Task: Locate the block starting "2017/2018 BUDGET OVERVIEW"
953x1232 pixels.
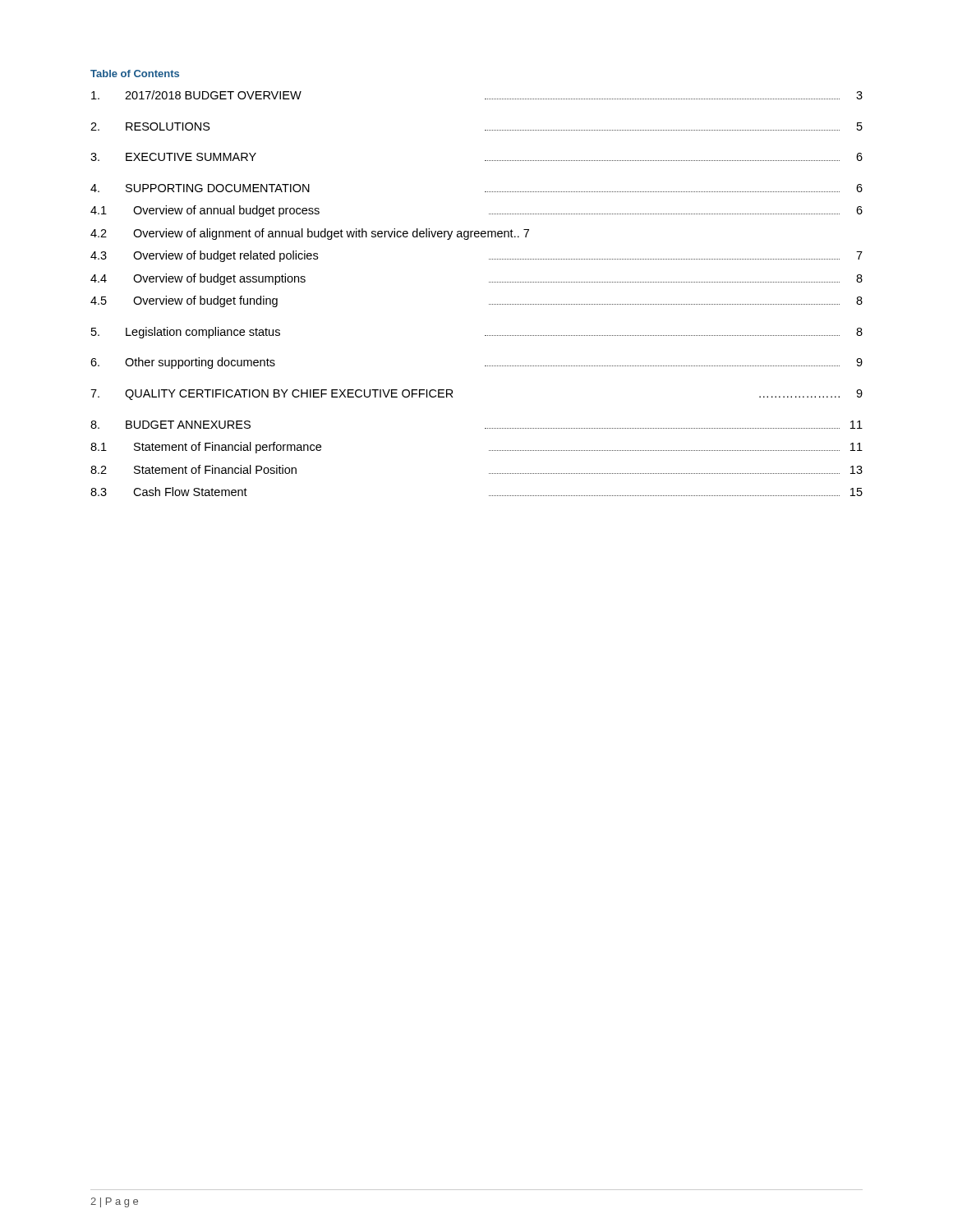Action: pos(476,96)
